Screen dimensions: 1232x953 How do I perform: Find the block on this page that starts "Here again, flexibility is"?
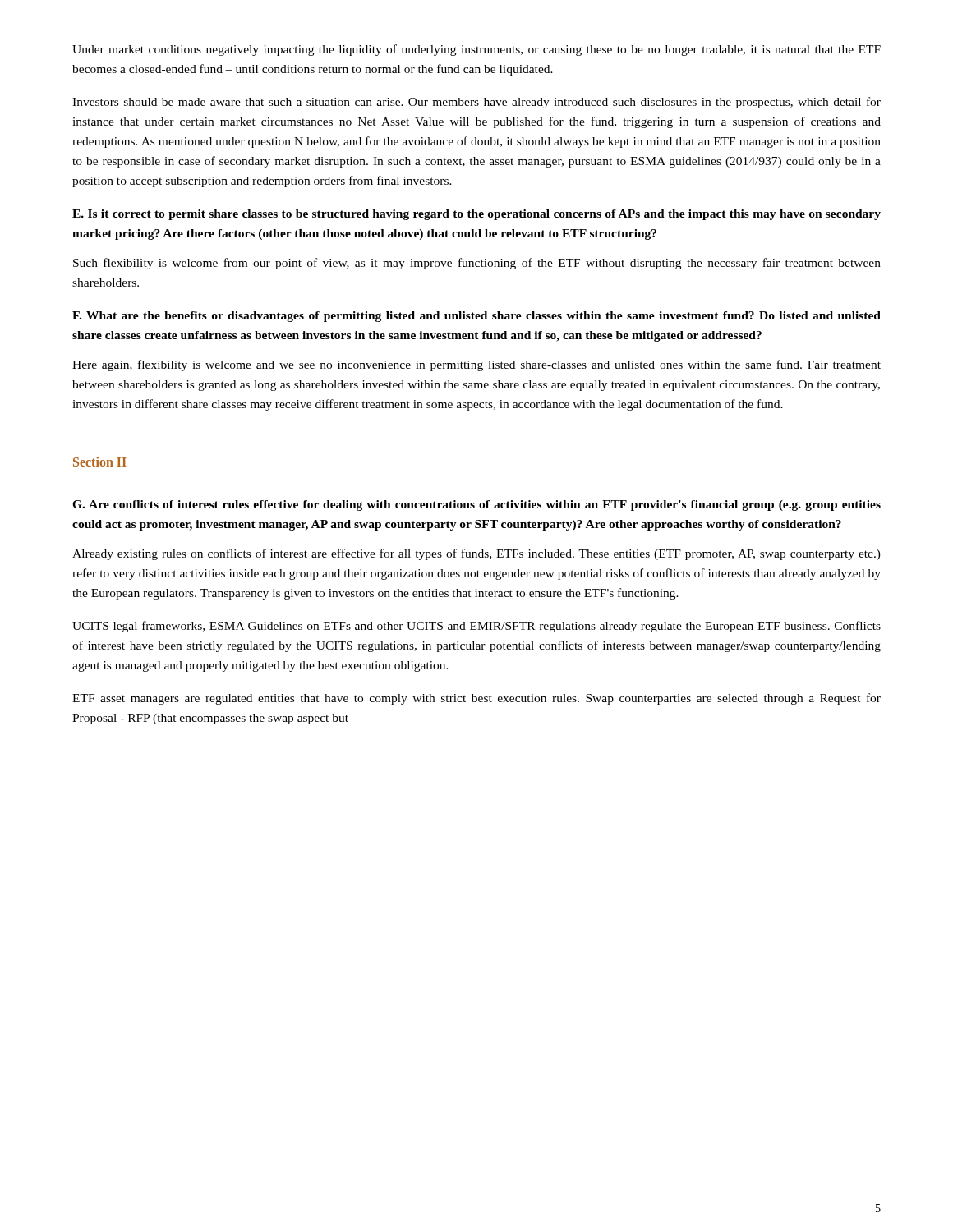476,385
